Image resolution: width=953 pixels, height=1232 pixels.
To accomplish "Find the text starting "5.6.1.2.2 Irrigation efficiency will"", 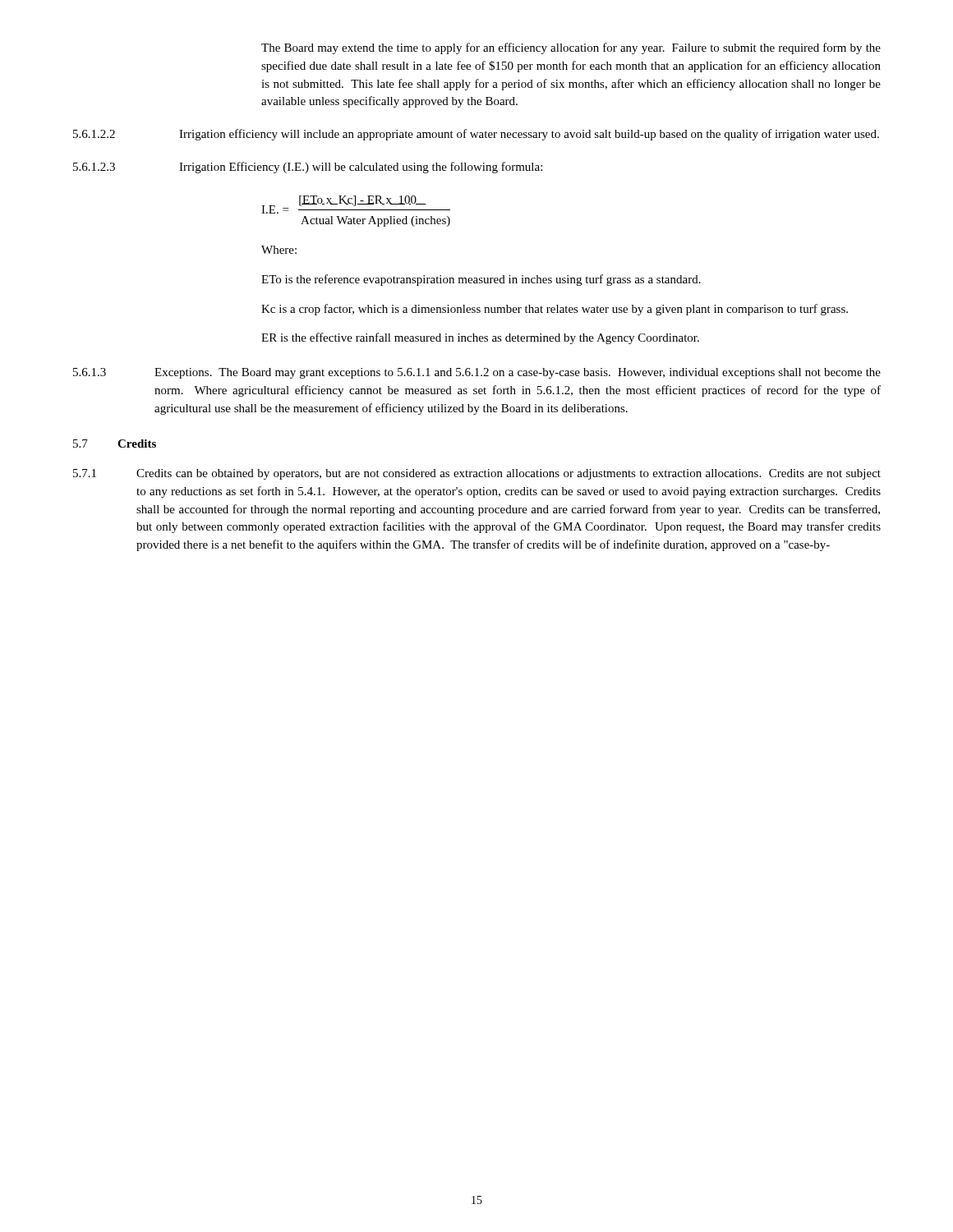I will pyautogui.click(x=476, y=135).
